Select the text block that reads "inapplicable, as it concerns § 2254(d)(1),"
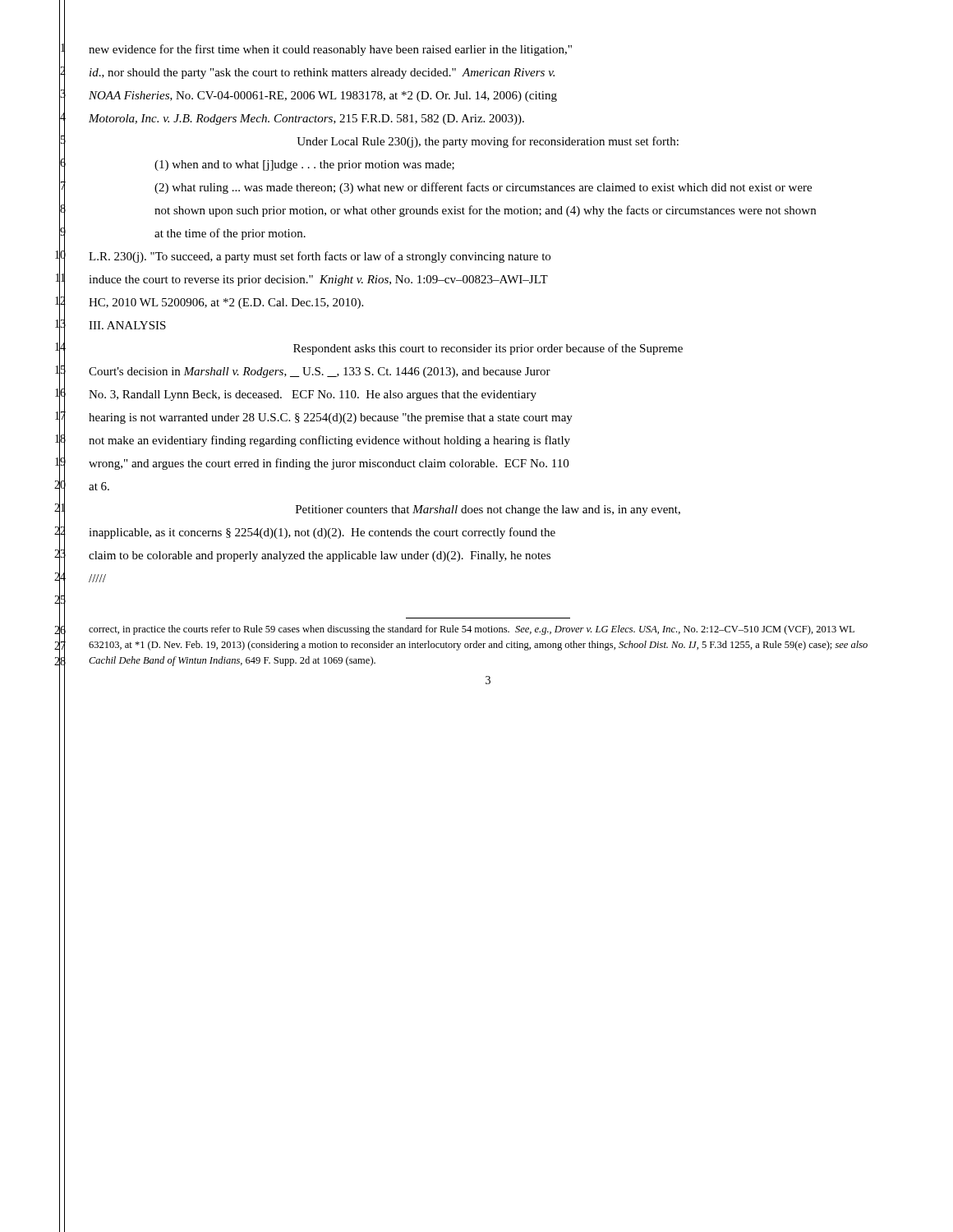Image resolution: width=953 pixels, height=1232 pixels. coord(322,532)
